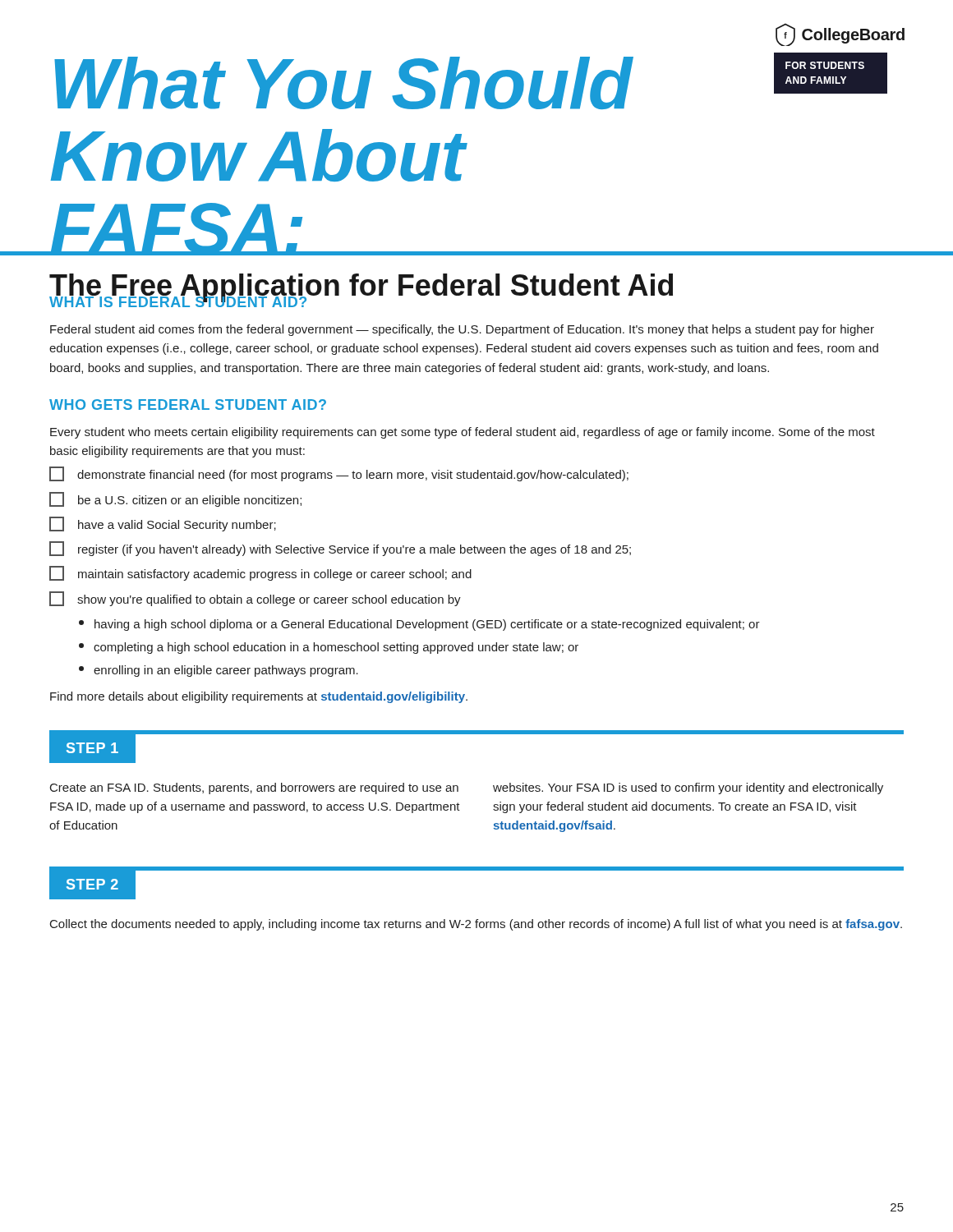Image resolution: width=953 pixels, height=1232 pixels.
Task: Locate the list item that reads "demonstrate financial need"
Action: click(x=476, y=475)
